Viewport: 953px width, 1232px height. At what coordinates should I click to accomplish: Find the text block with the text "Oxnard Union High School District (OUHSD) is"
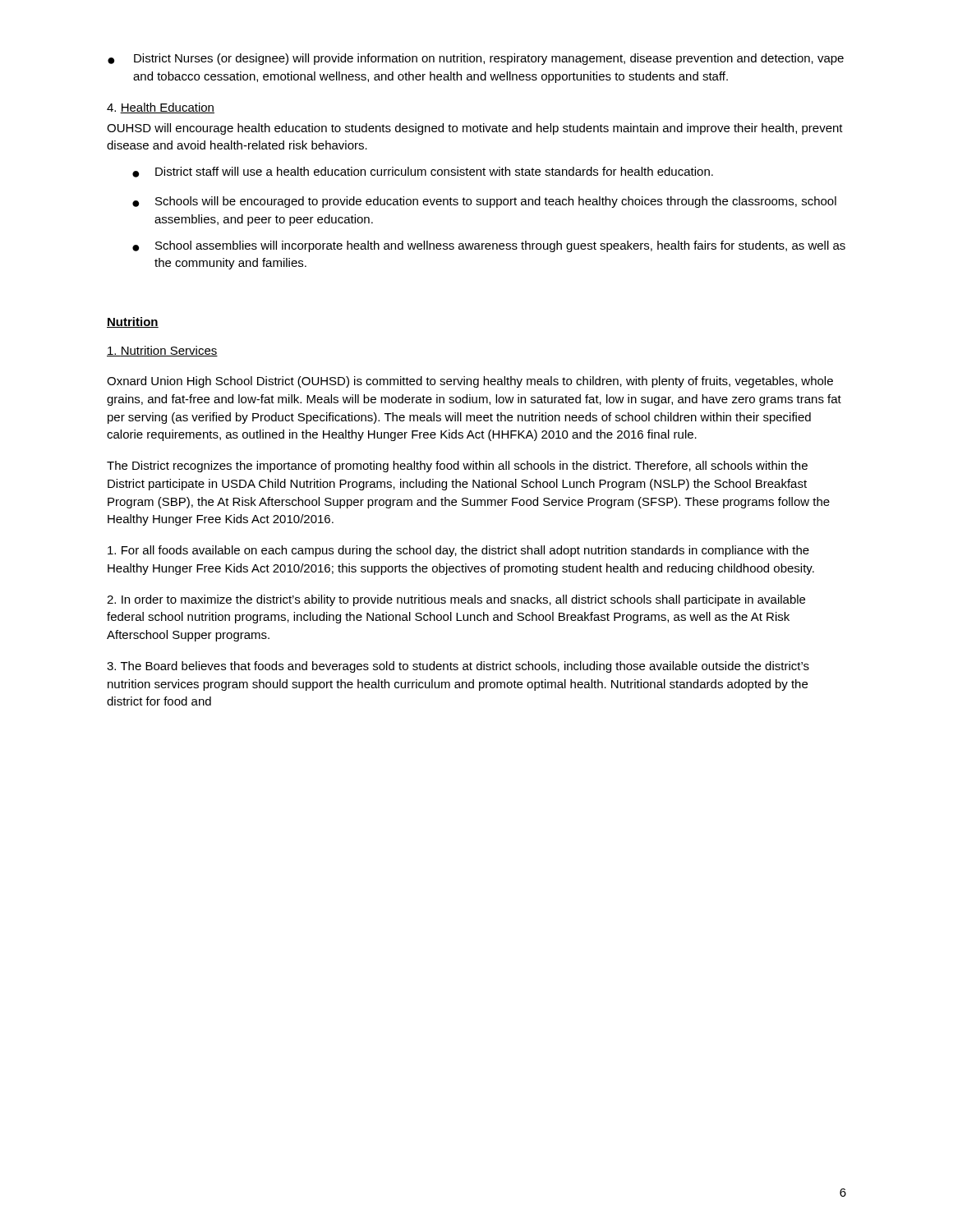[x=474, y=408]
